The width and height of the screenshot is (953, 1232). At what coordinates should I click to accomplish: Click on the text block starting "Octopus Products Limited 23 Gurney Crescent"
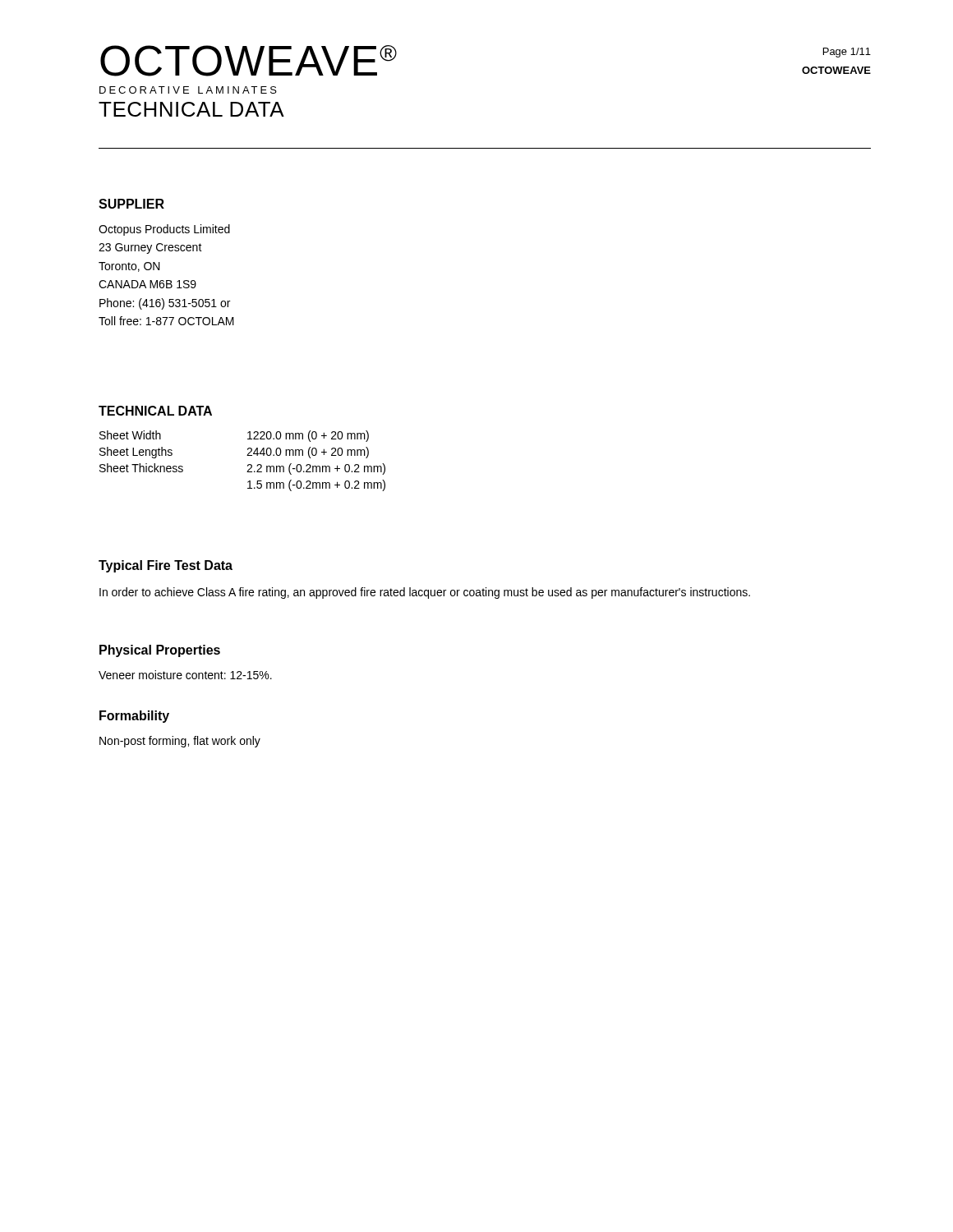(x=167, y=275)
